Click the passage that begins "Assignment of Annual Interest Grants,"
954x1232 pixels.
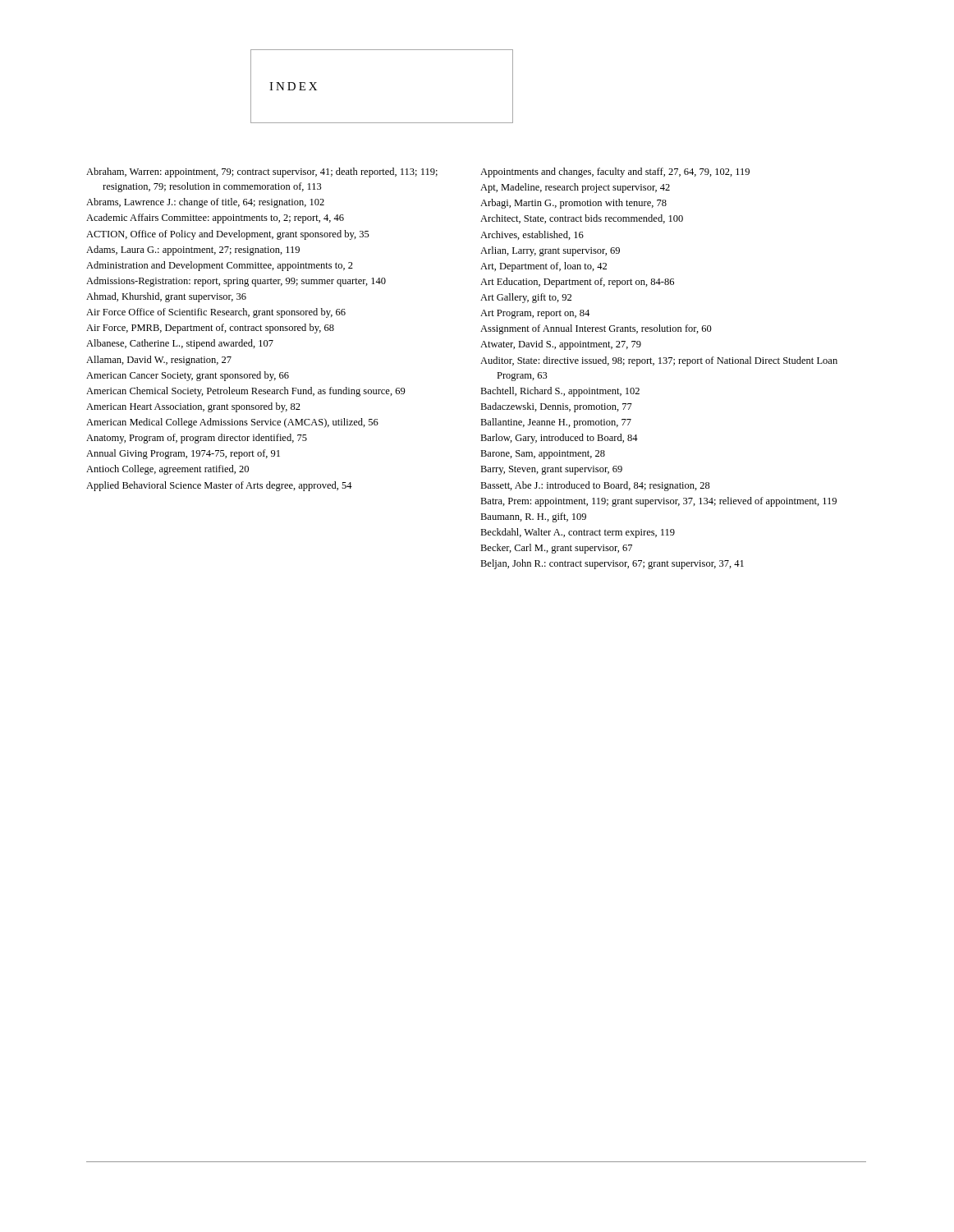[x=596, y=329]
